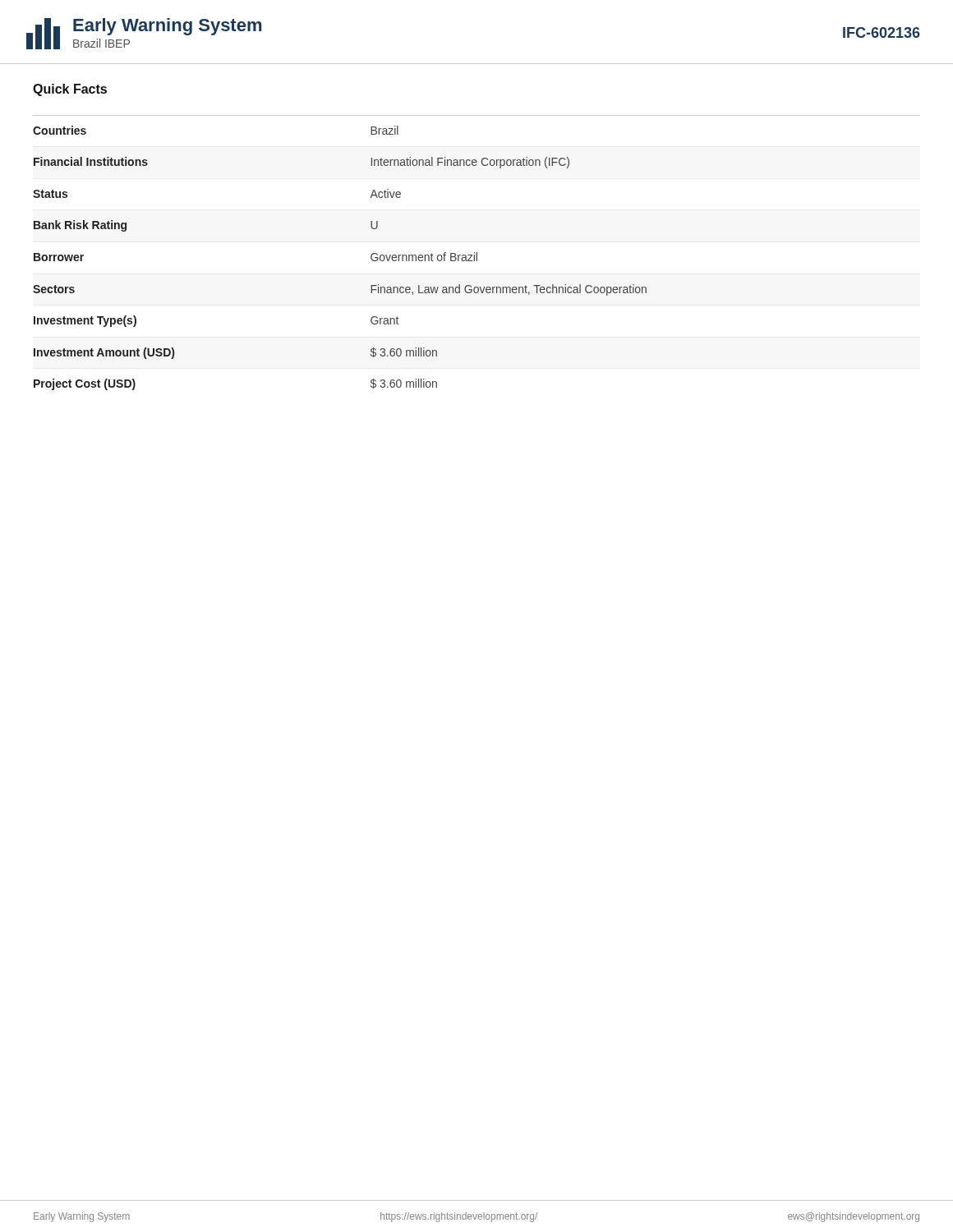Click on the section header with the text "Quick Facts"

[70, 90]
